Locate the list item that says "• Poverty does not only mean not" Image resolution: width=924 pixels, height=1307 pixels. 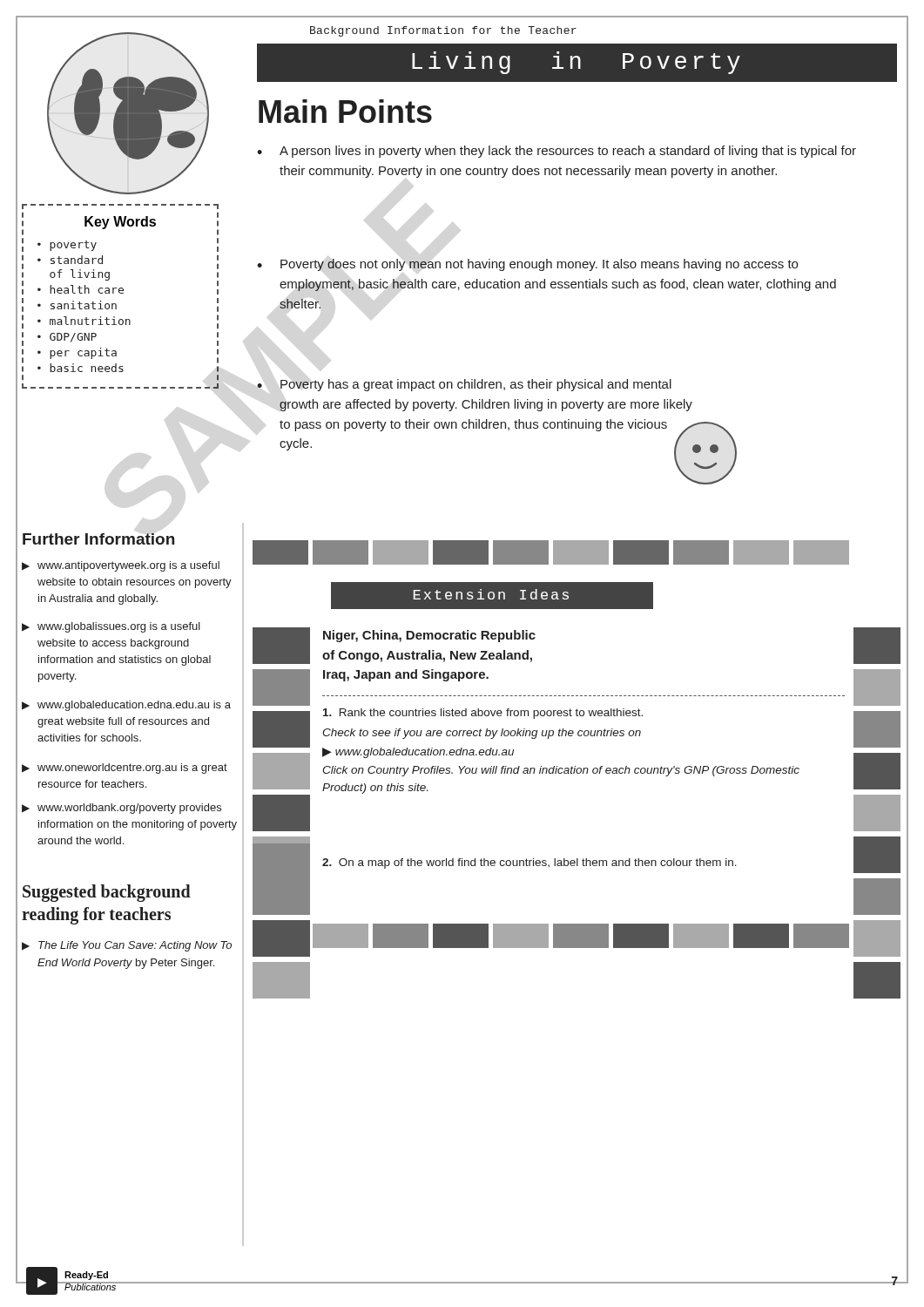click(564, 284)
